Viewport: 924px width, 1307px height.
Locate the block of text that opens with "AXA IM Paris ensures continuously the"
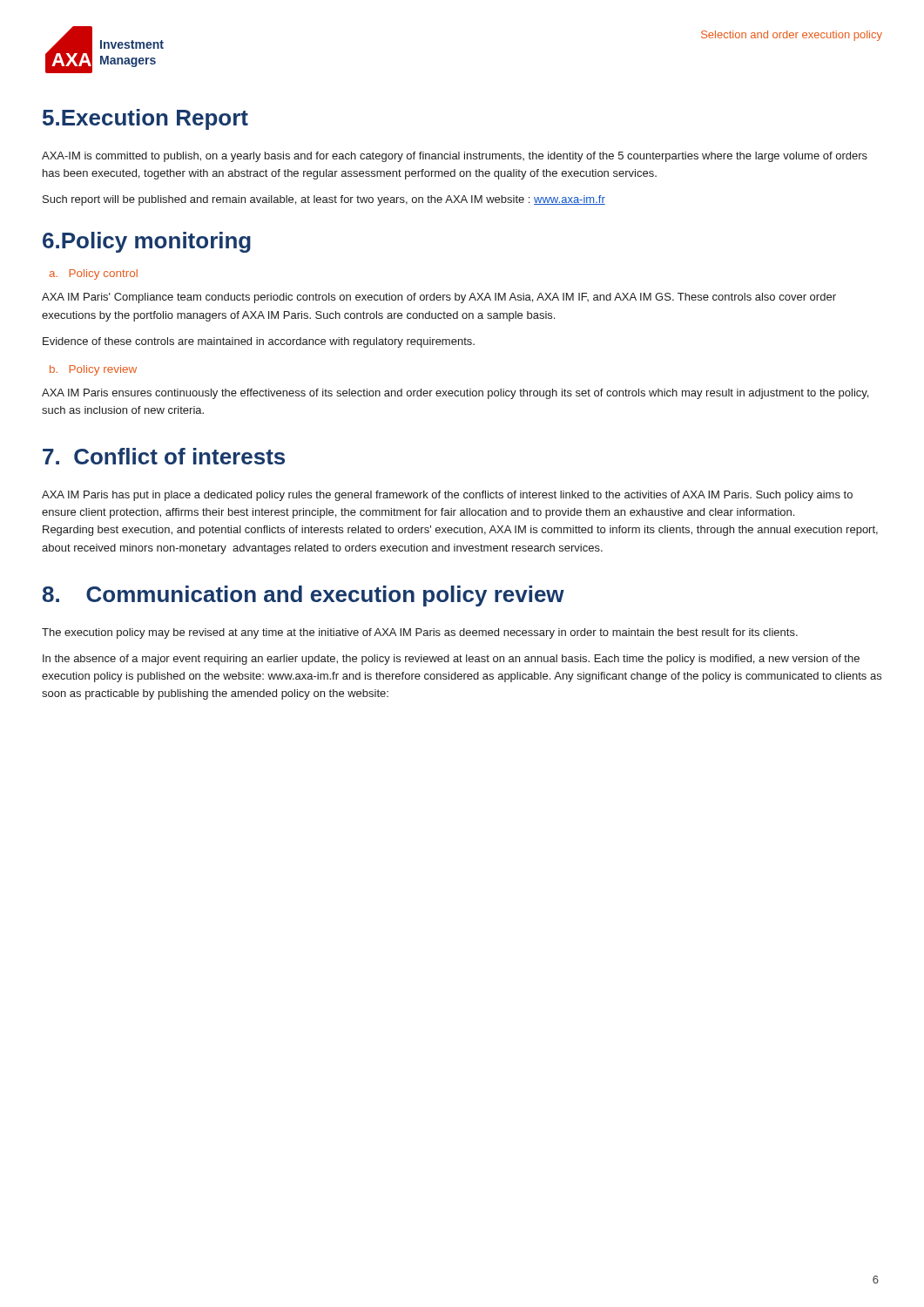pyautogui.click(x=456, y=401)
